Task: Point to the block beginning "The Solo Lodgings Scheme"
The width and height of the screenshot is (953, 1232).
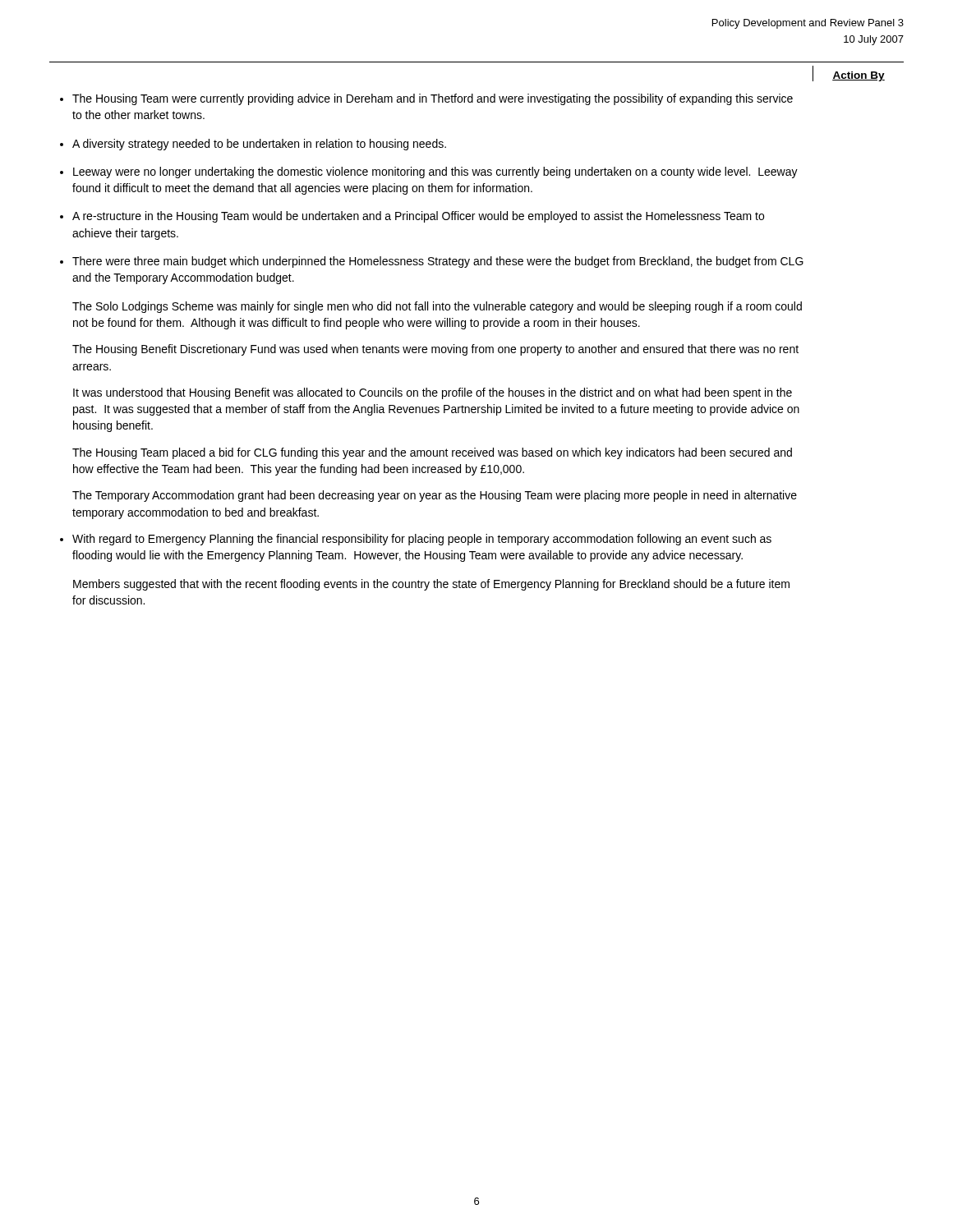Action: (437, 314)
